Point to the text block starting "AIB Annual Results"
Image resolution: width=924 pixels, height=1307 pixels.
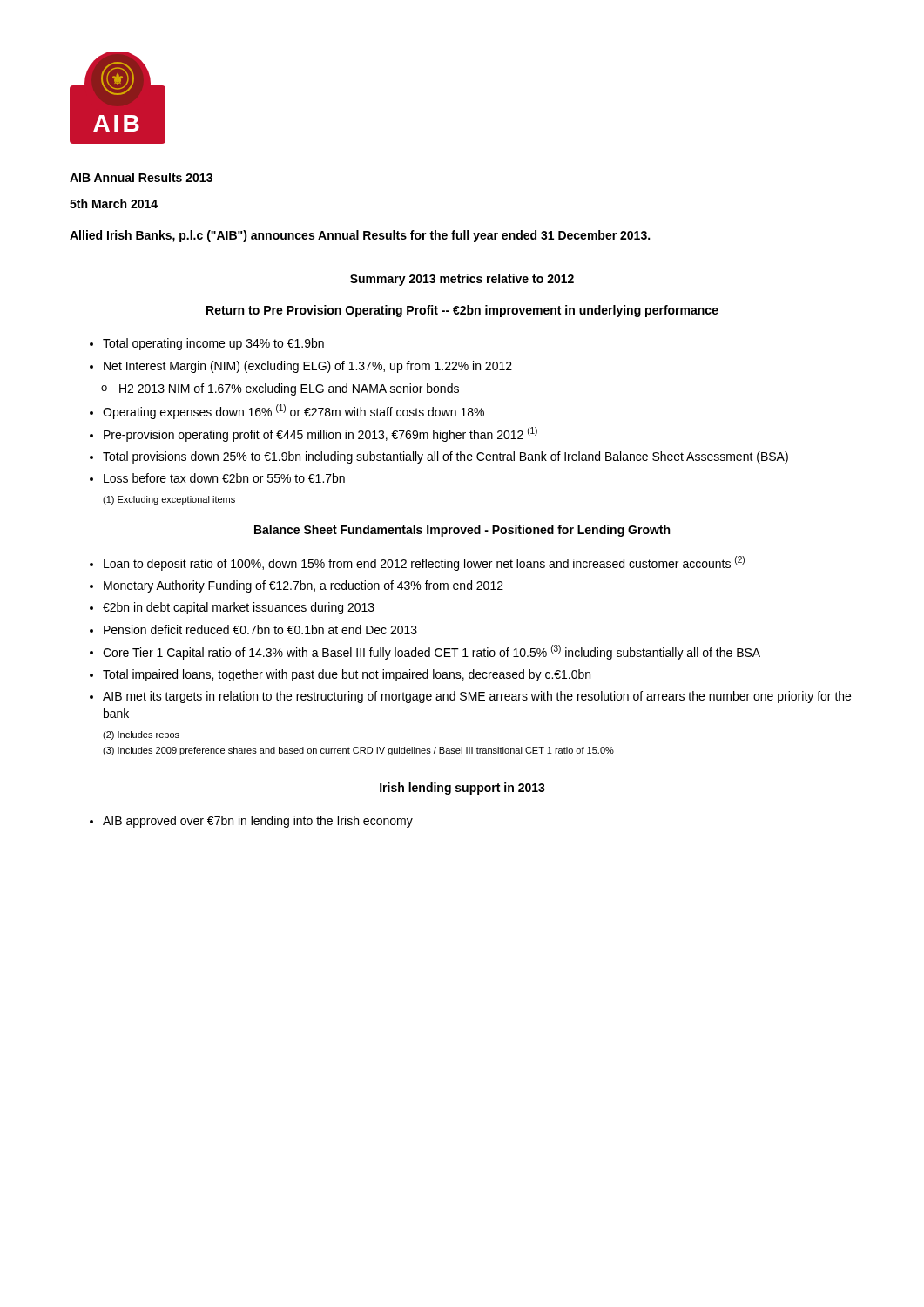point(141,178)
